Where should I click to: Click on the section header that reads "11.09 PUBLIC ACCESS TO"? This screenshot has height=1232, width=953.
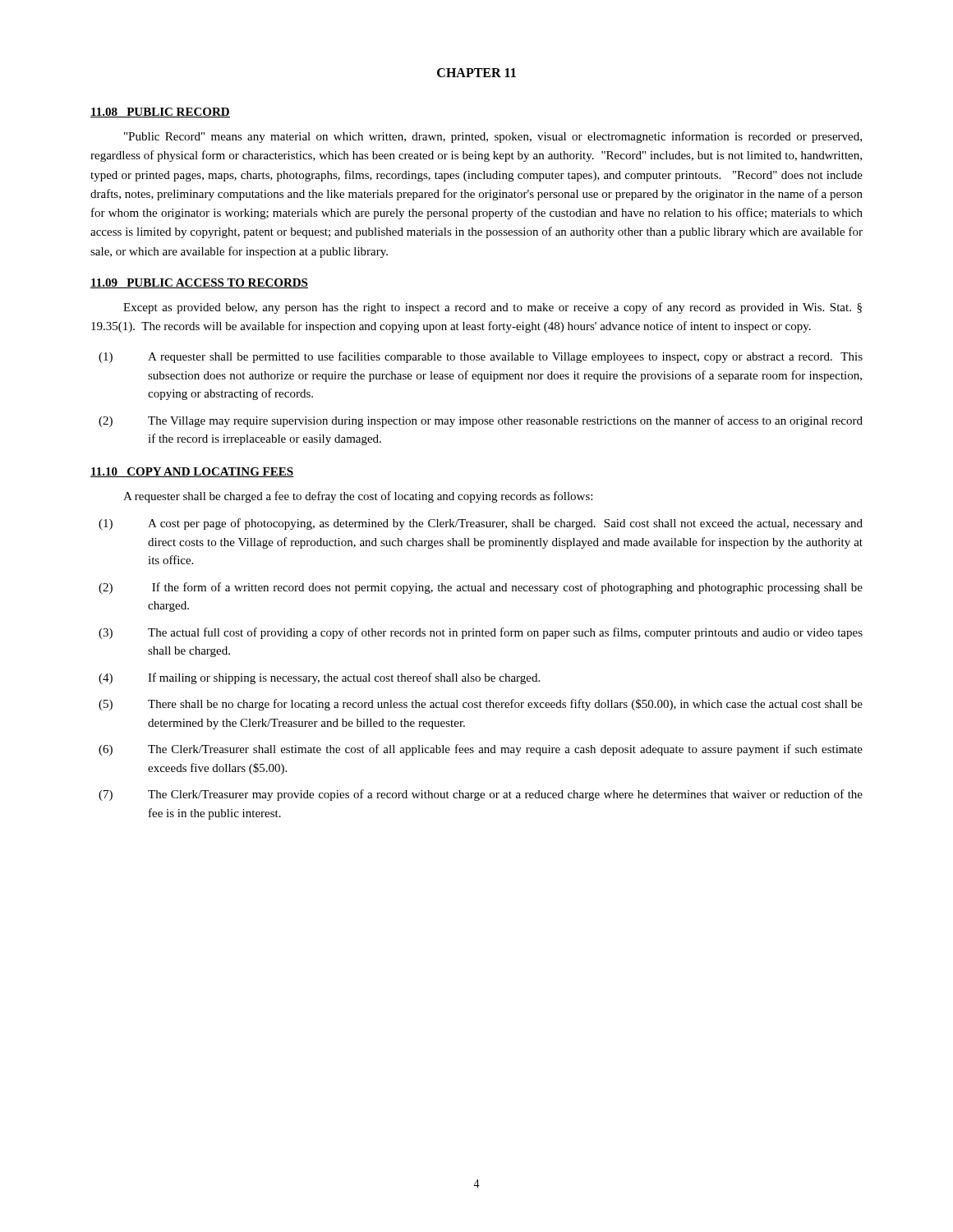tap(199, 282)
